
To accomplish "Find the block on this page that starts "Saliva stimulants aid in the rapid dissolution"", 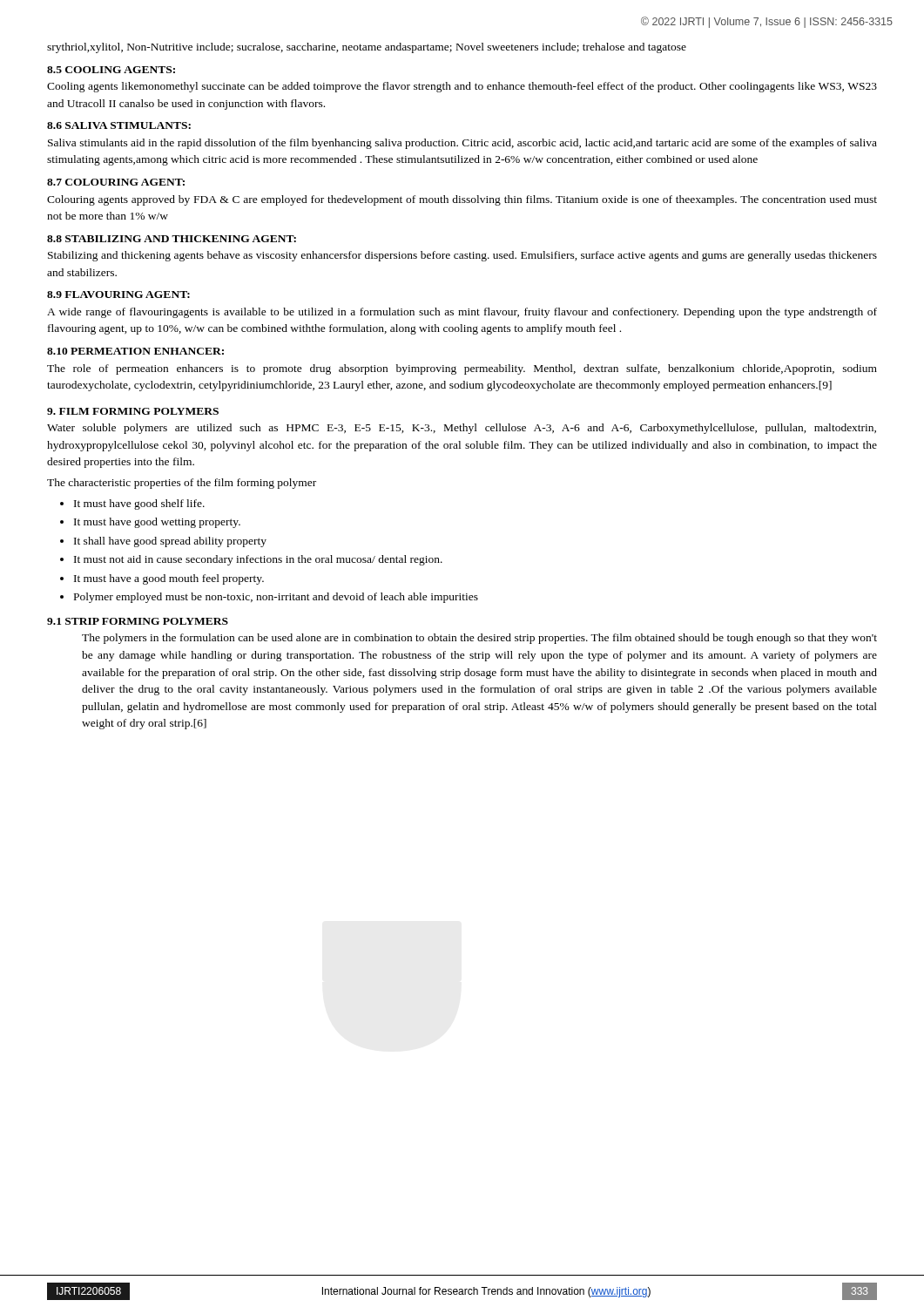I will point(462,151).
